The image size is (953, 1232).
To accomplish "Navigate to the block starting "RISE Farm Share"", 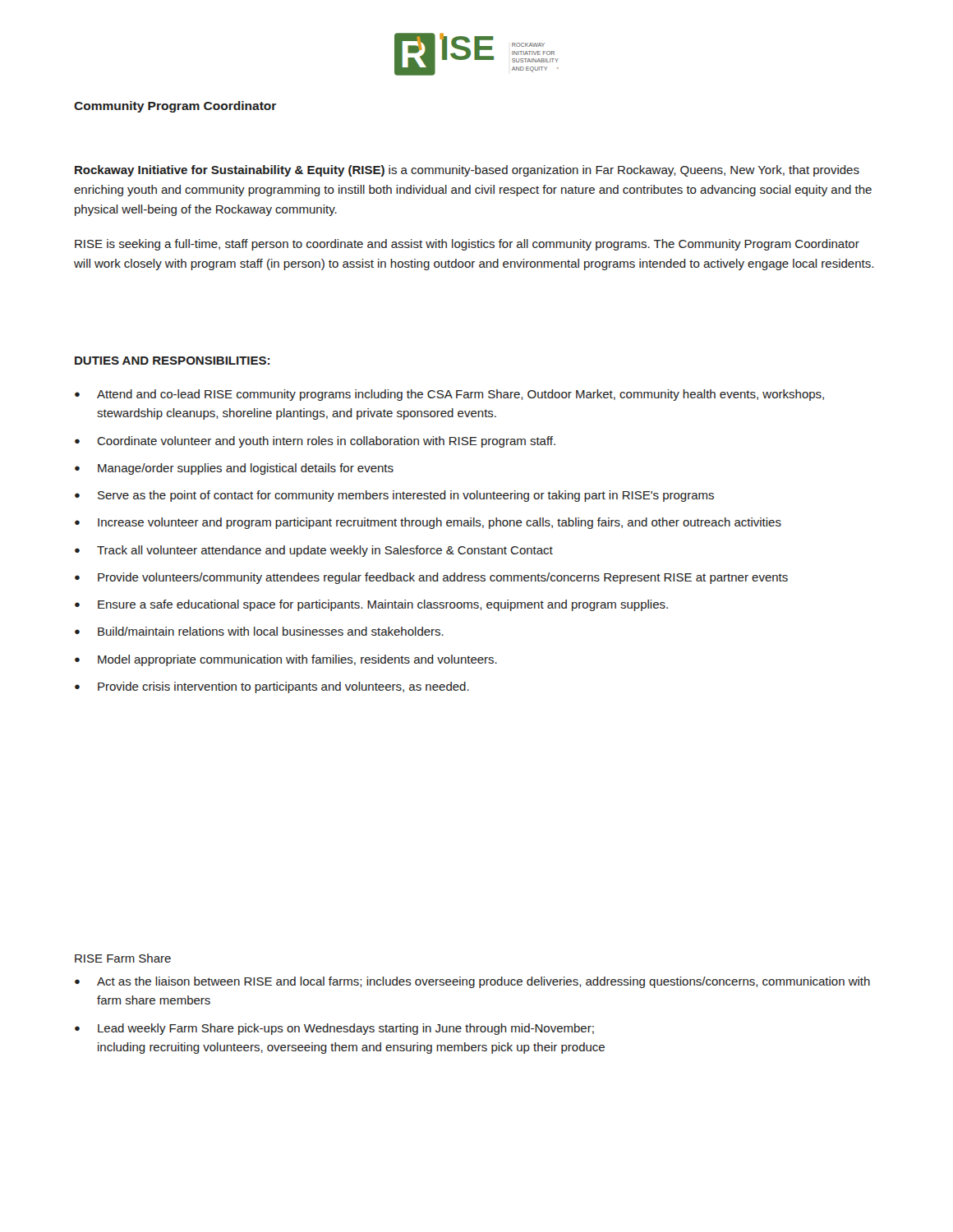I will coord(123,958).
